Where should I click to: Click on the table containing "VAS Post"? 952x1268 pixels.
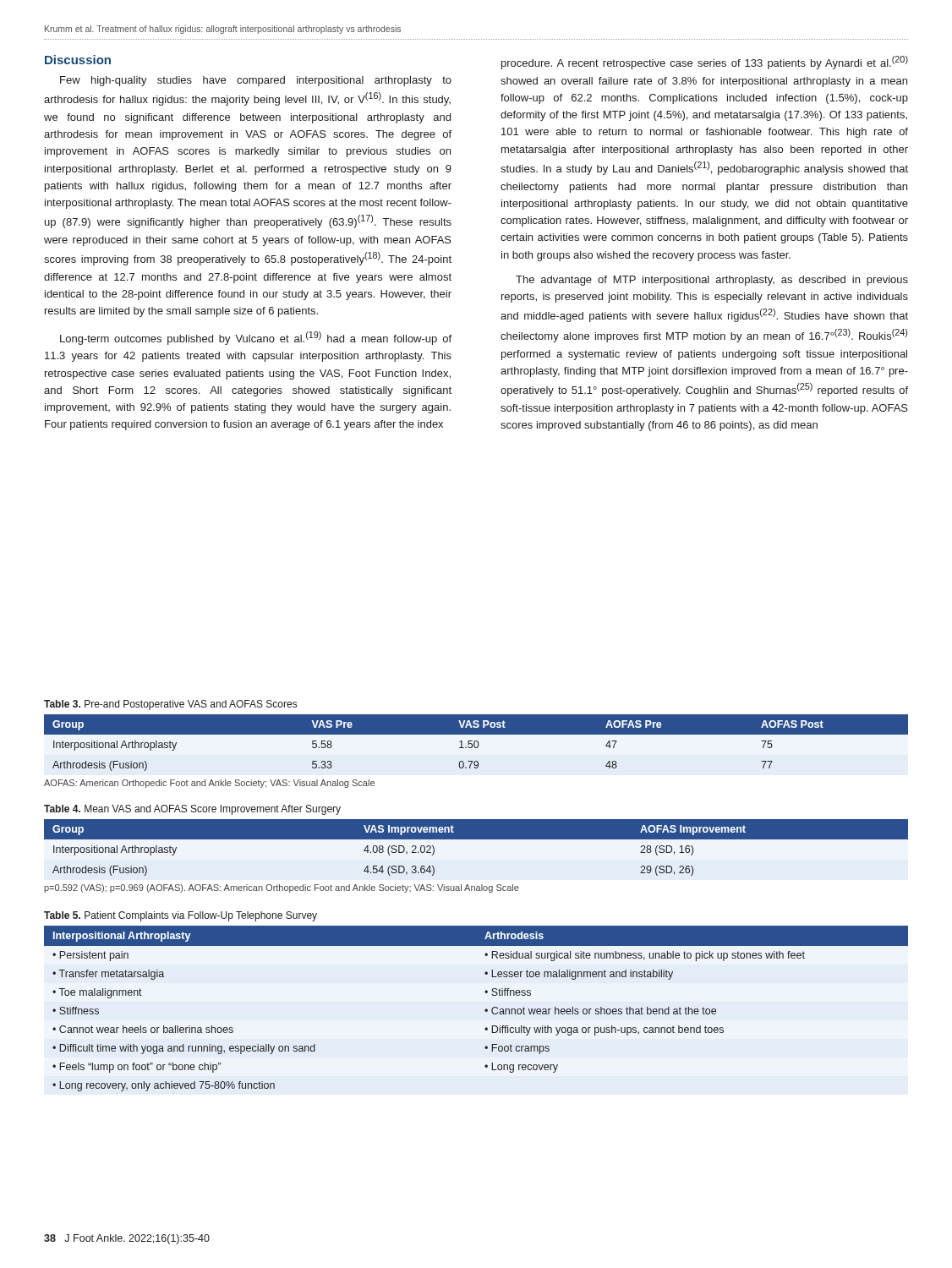pyautogui.click(x=476, y=745)
